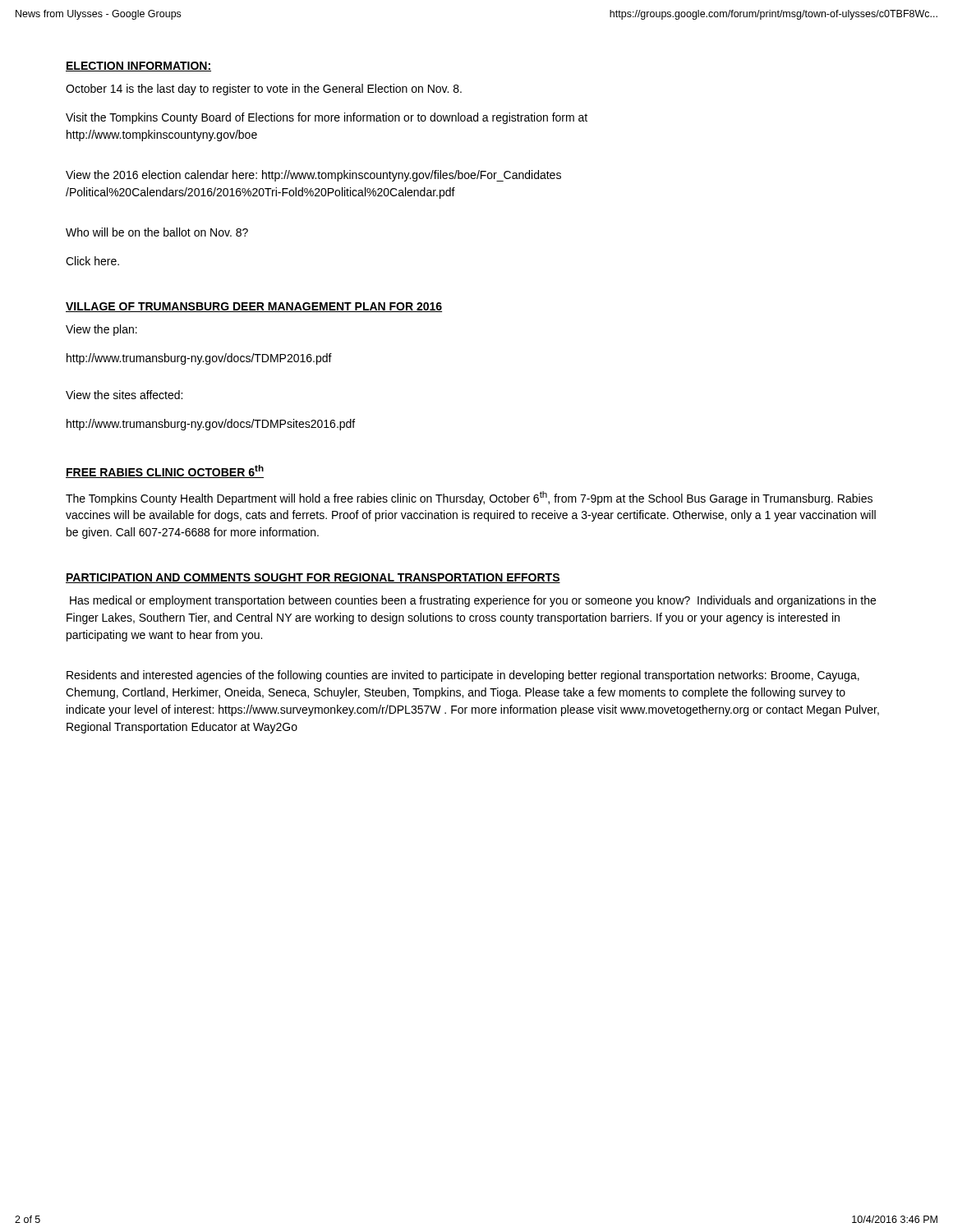The height and width of the screenshot is (1232, 953).
Task: Locate the section header that opens with "PARTICIPATION AND COMMENTS SOUGHT FOR REGIONAL"
Action: pos(313,578)
